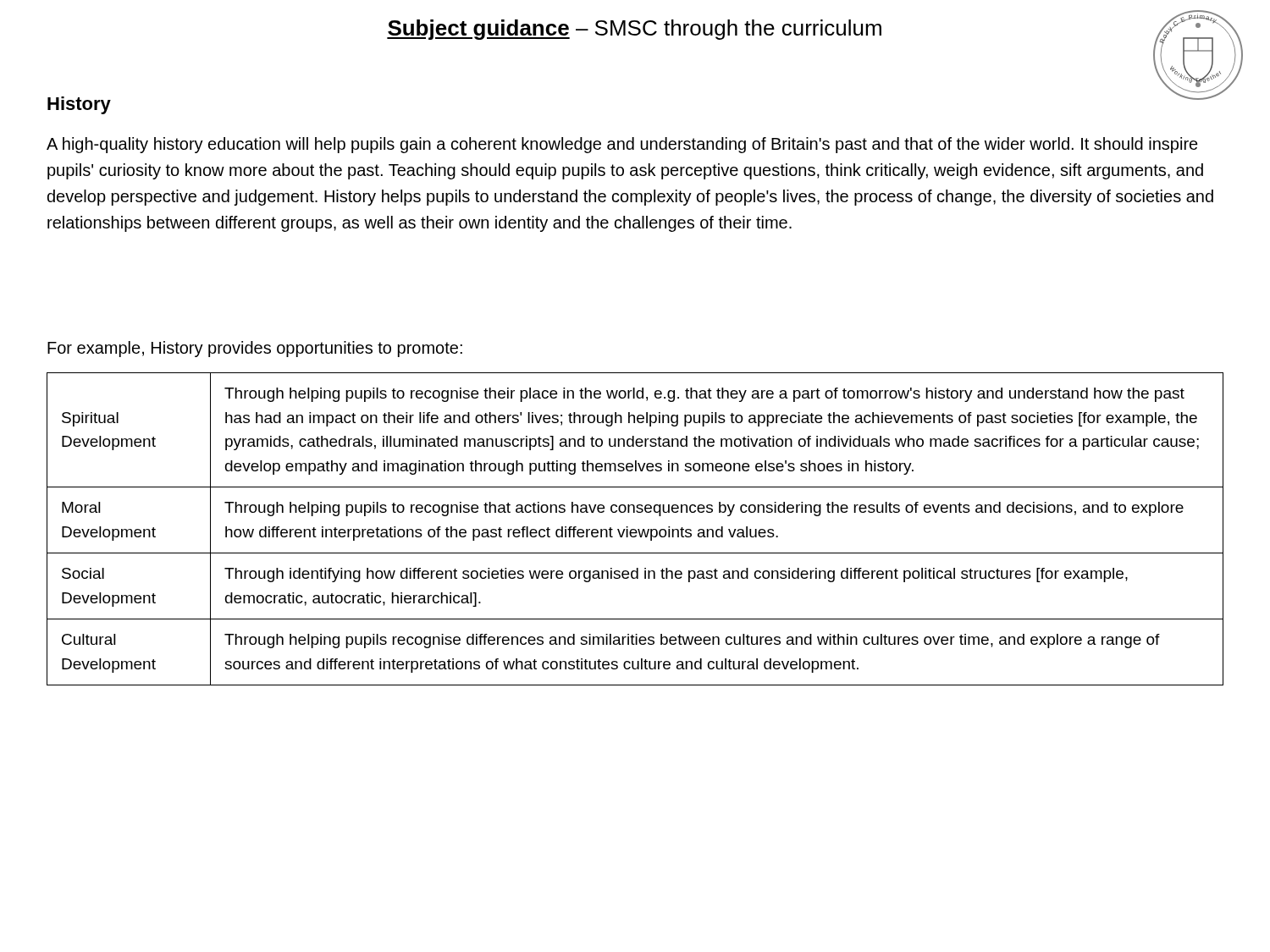Select the table that reads "Social Development"
The width and height of the screenshot is (1270, 952).
635,529
